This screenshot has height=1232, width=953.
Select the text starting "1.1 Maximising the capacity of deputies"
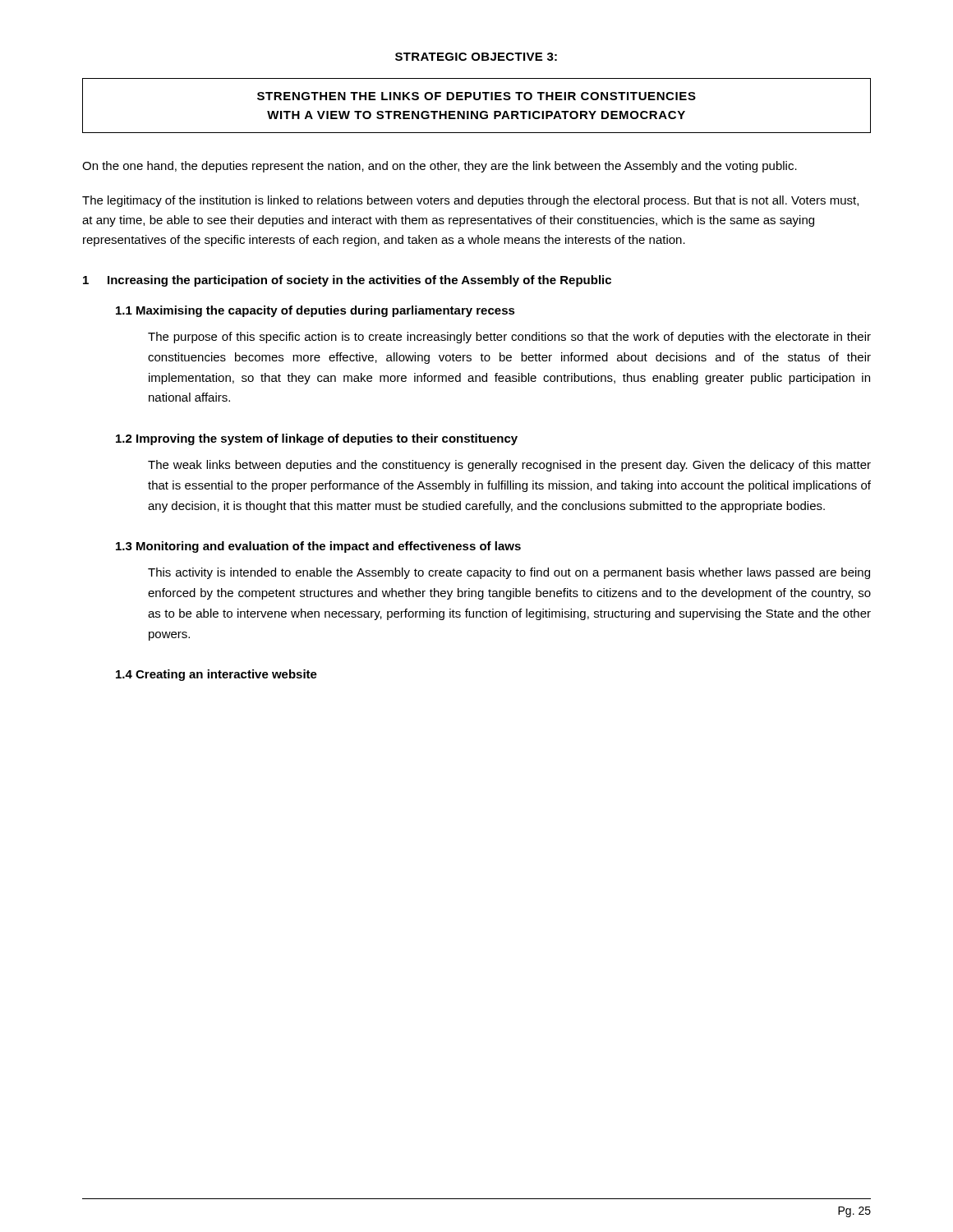[x=315, y=310]
